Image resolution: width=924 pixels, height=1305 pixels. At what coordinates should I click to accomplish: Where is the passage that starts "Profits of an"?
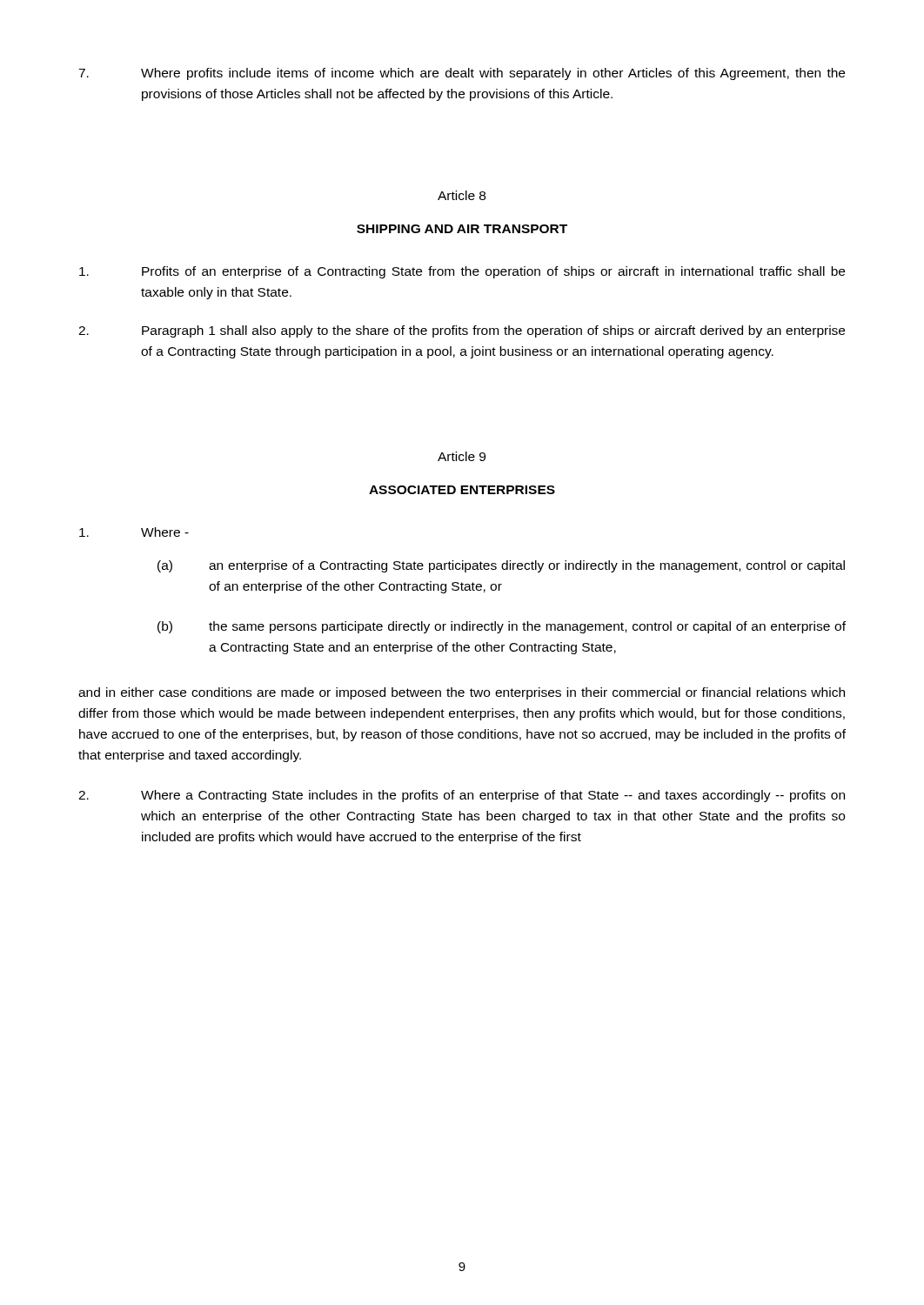462,282
